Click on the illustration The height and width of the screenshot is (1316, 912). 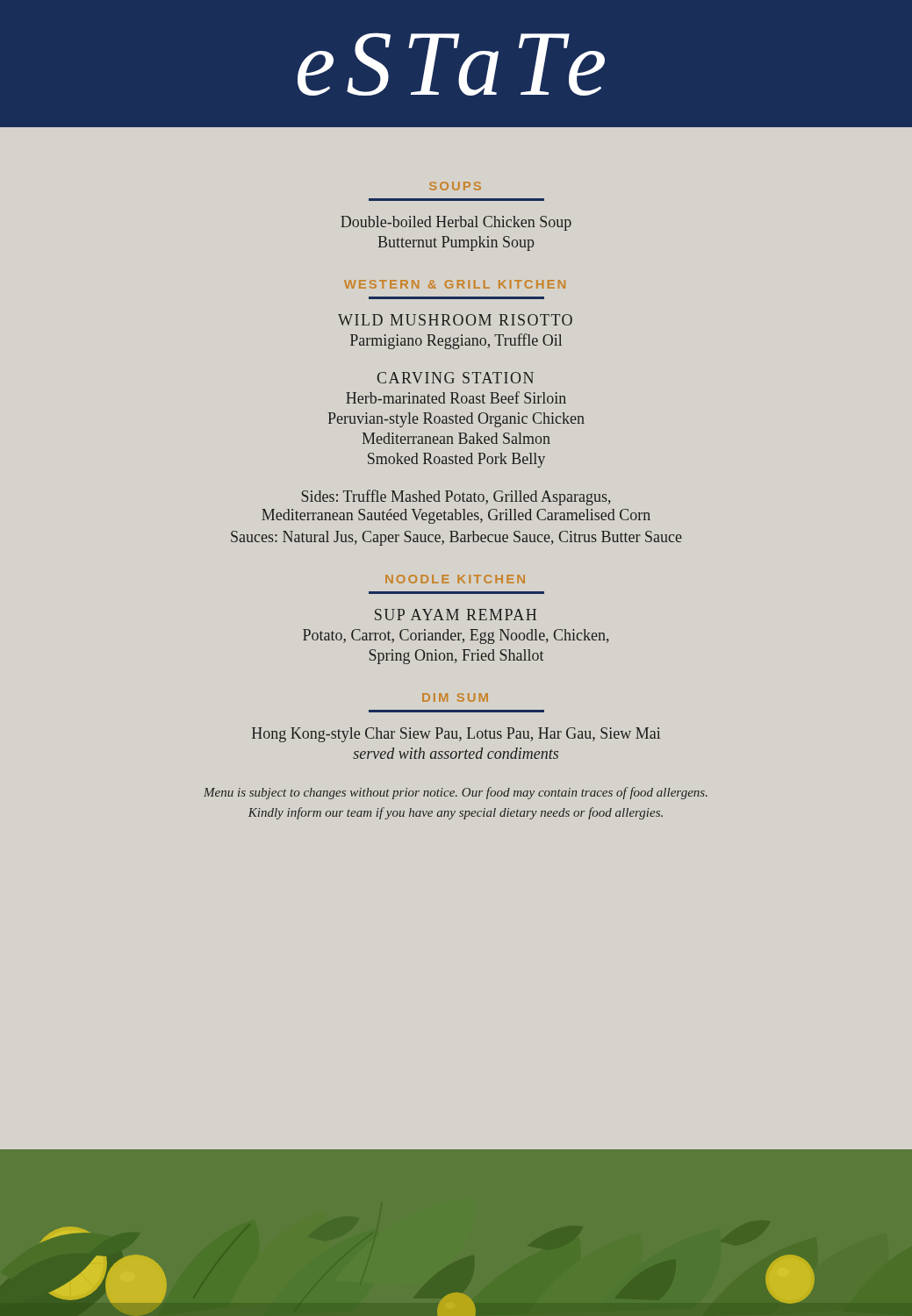[x=456, y=1233]
